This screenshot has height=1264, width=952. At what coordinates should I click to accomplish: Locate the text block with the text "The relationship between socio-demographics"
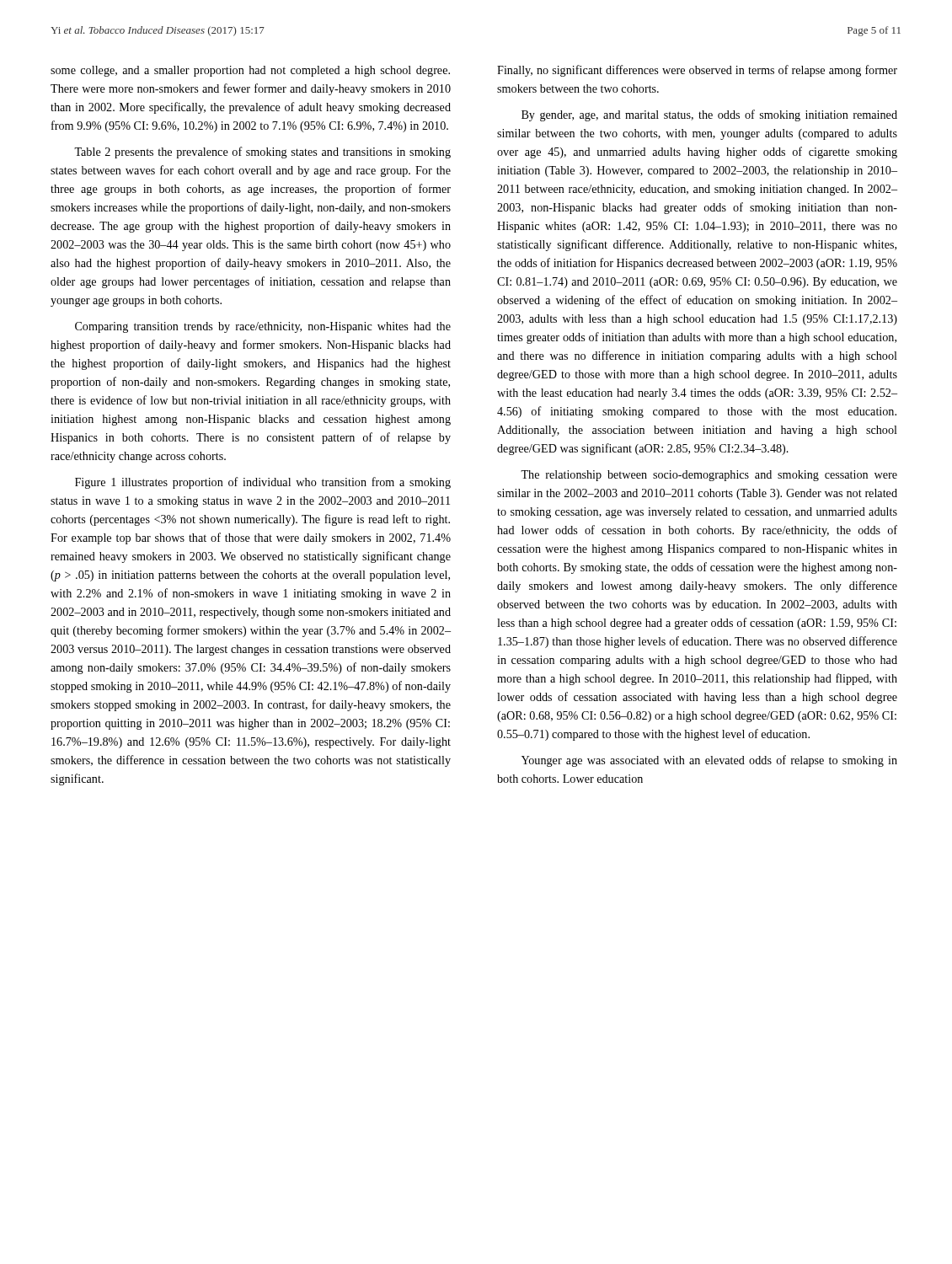697,604
